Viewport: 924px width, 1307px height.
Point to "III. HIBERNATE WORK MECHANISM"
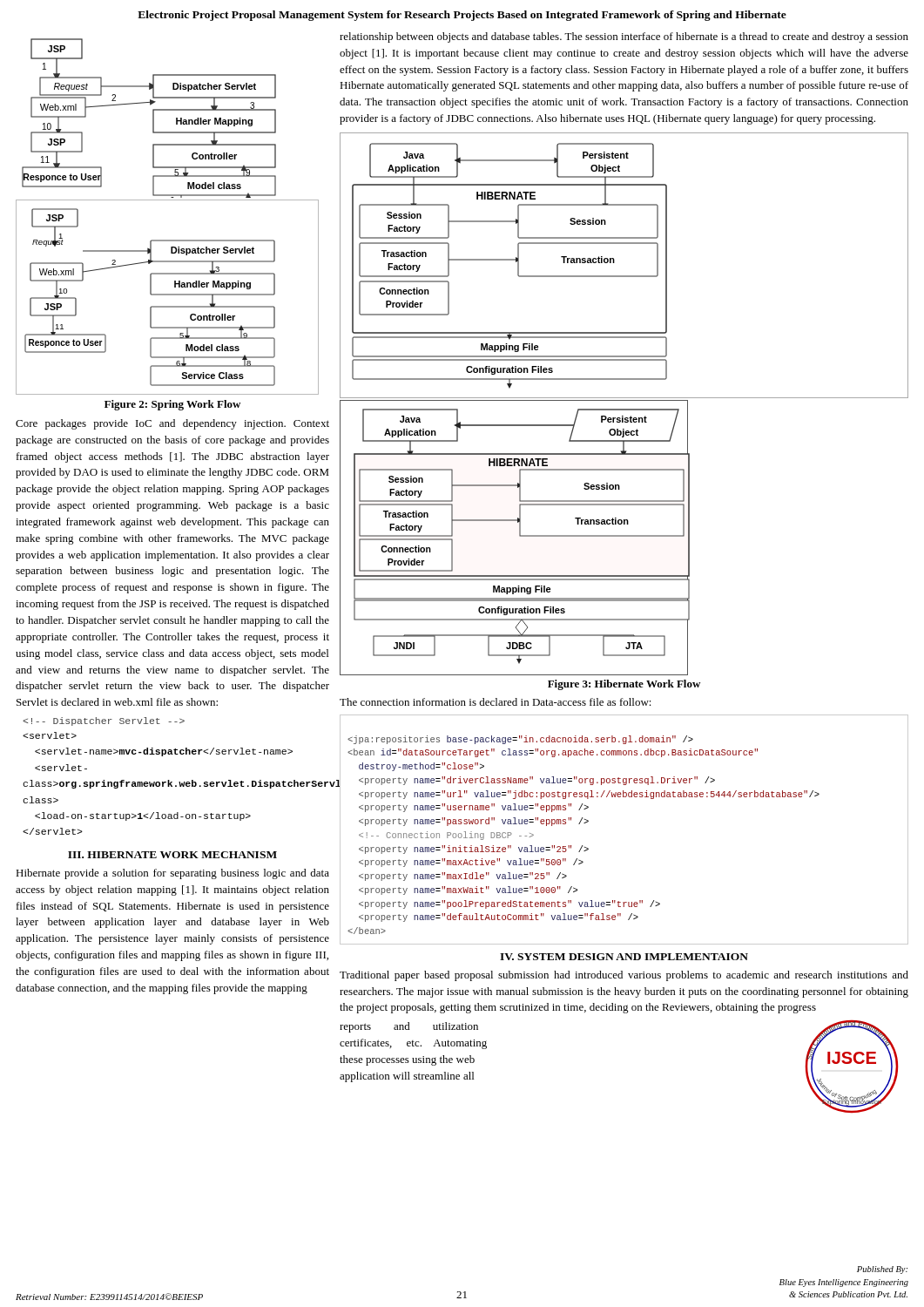[x=172, y=854]
